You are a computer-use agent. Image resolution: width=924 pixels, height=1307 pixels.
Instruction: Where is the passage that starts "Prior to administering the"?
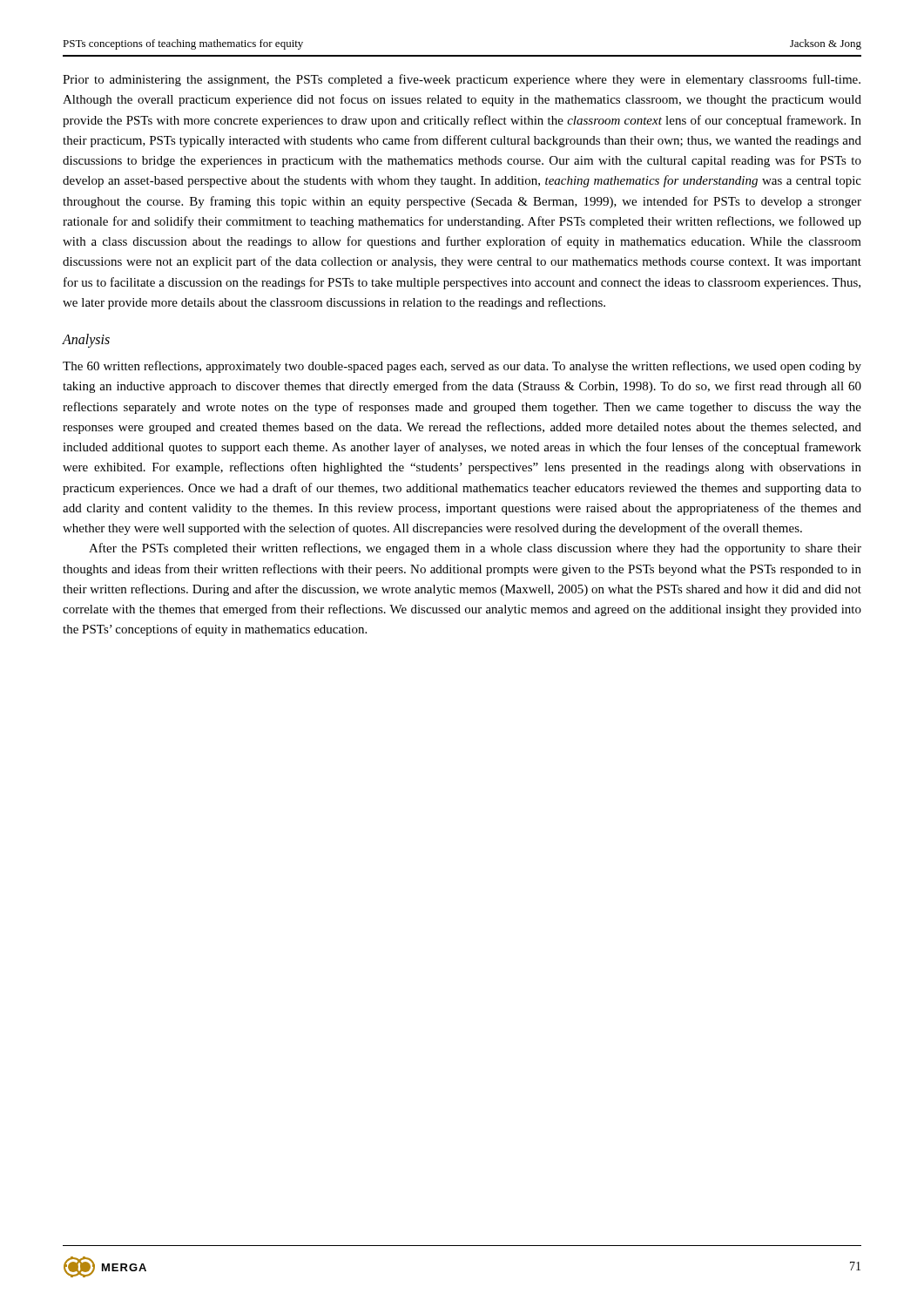[x=462, y=191]
